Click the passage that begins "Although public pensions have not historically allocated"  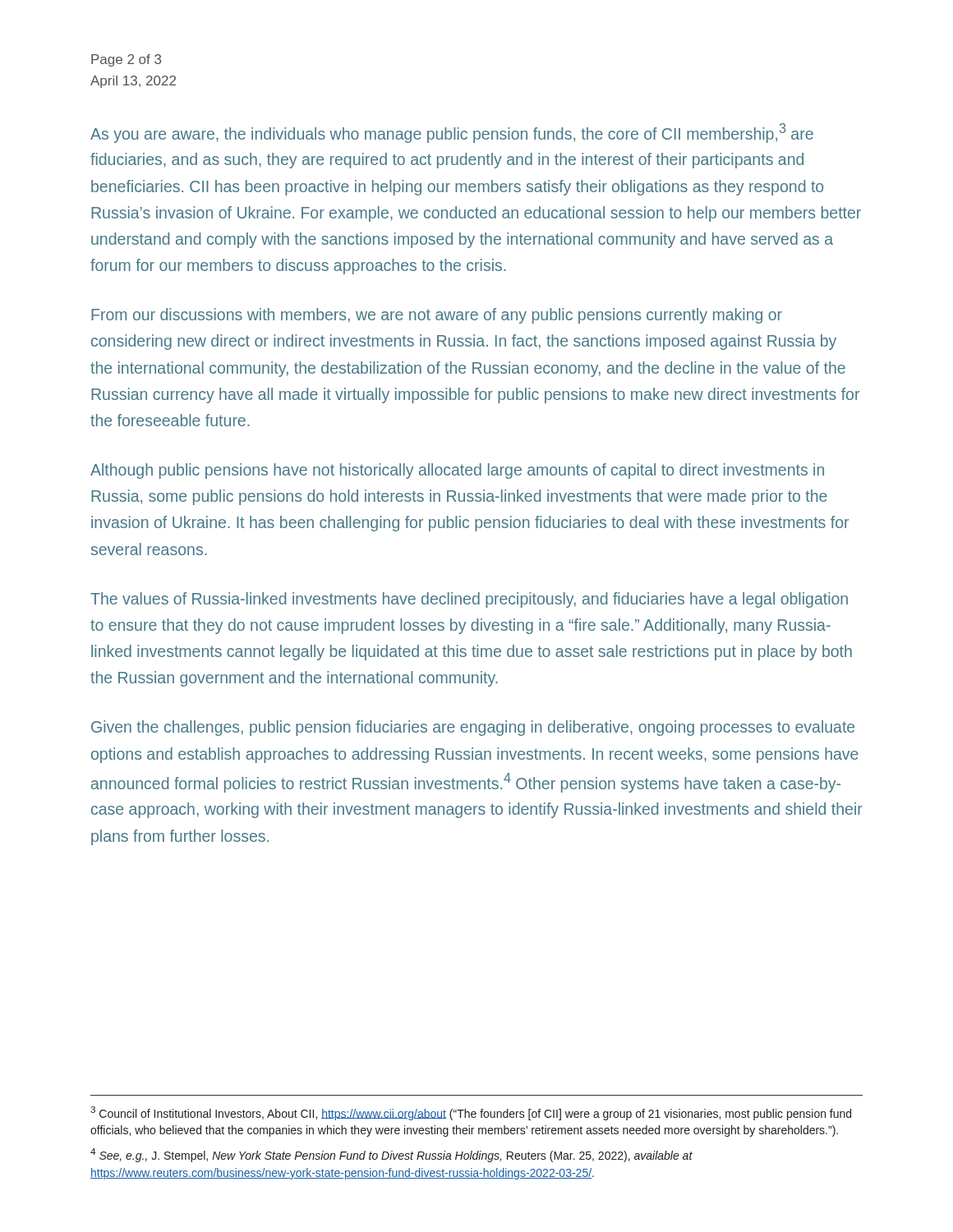pyautogui.click(x=470, y=510)
